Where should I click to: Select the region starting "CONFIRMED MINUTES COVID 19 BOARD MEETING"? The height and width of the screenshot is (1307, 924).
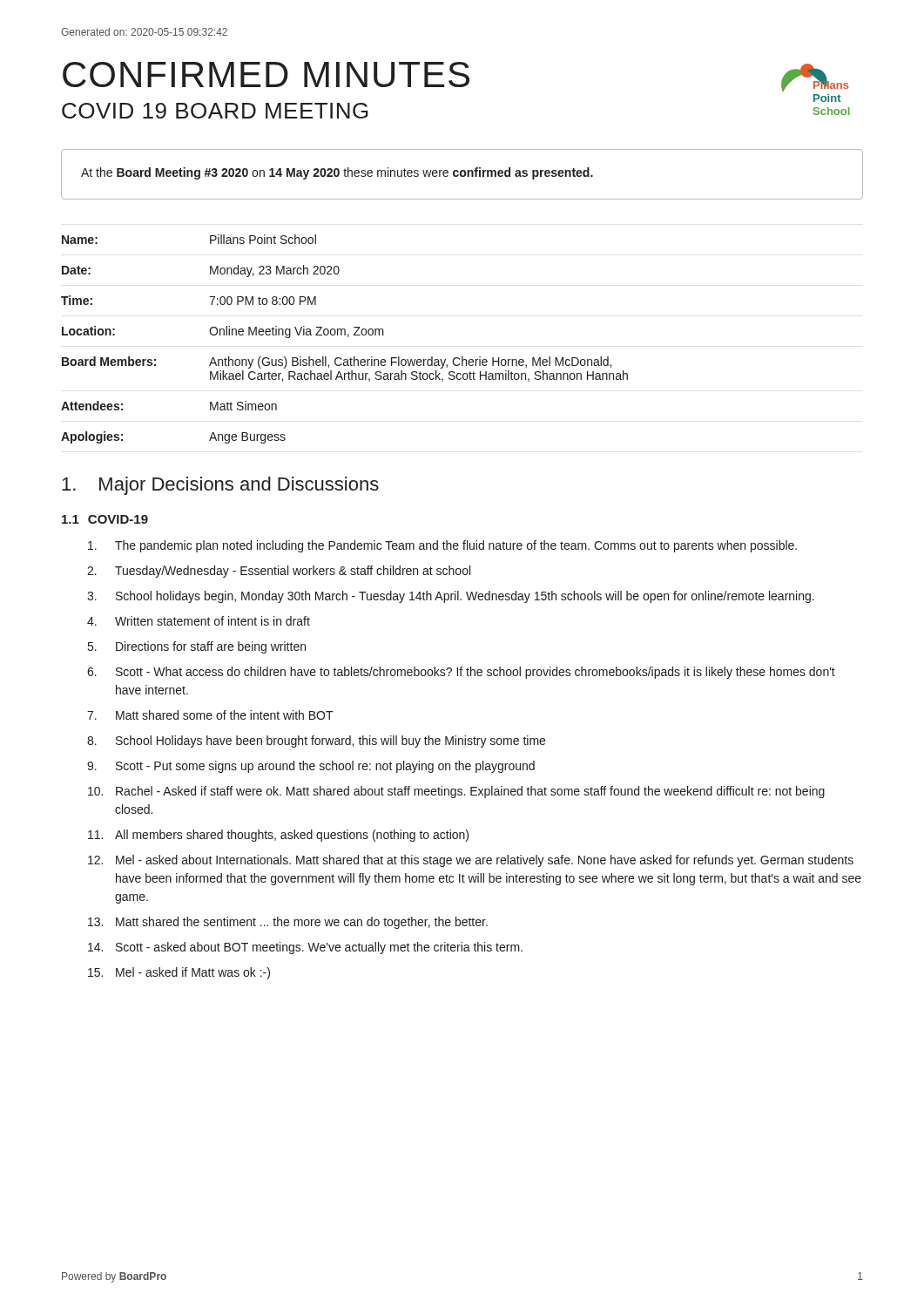click(x=266, y=89)
